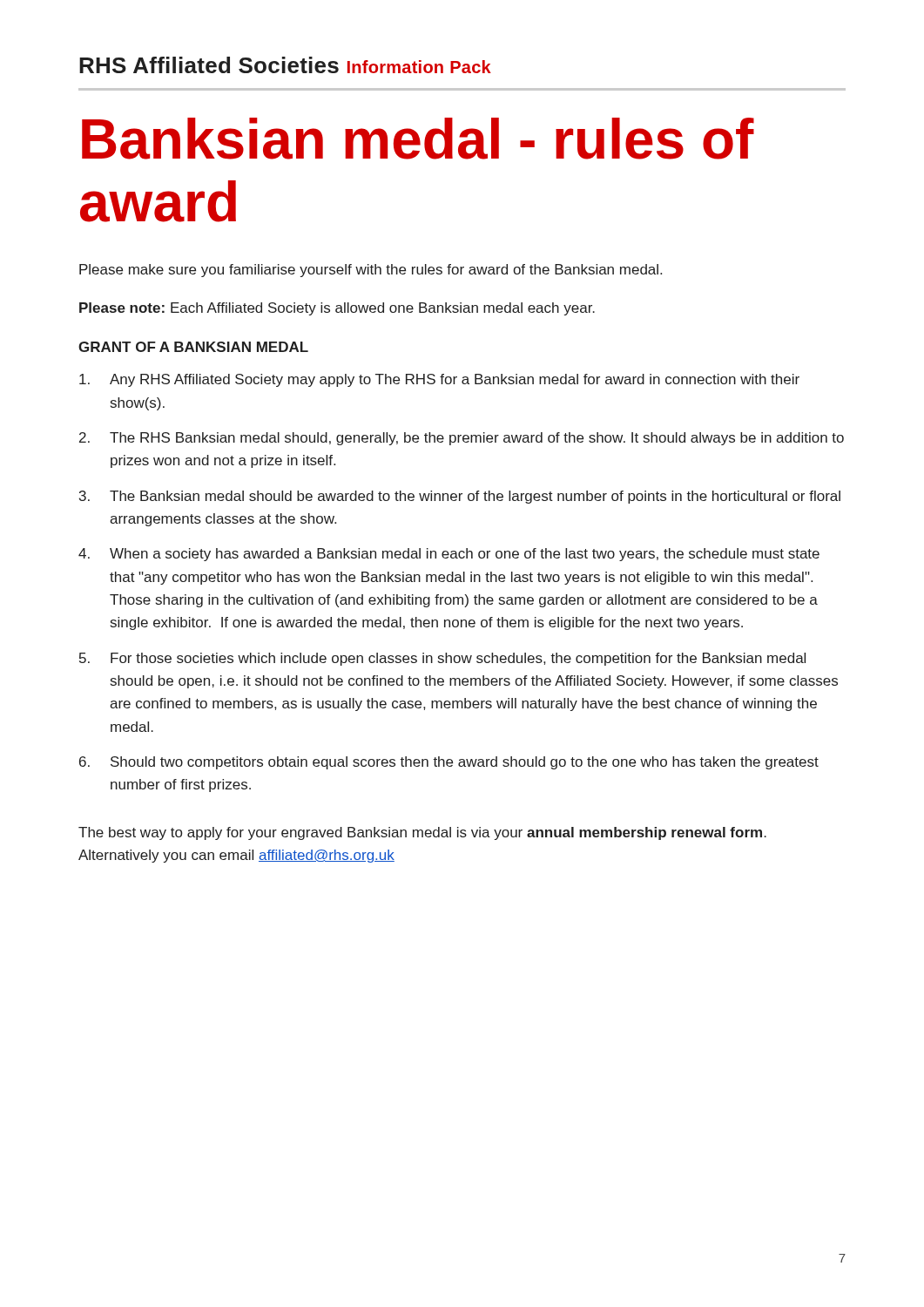Find the element starting "Please note: Each"
This screenshot has height=1307, width=924.
point(337,308)
